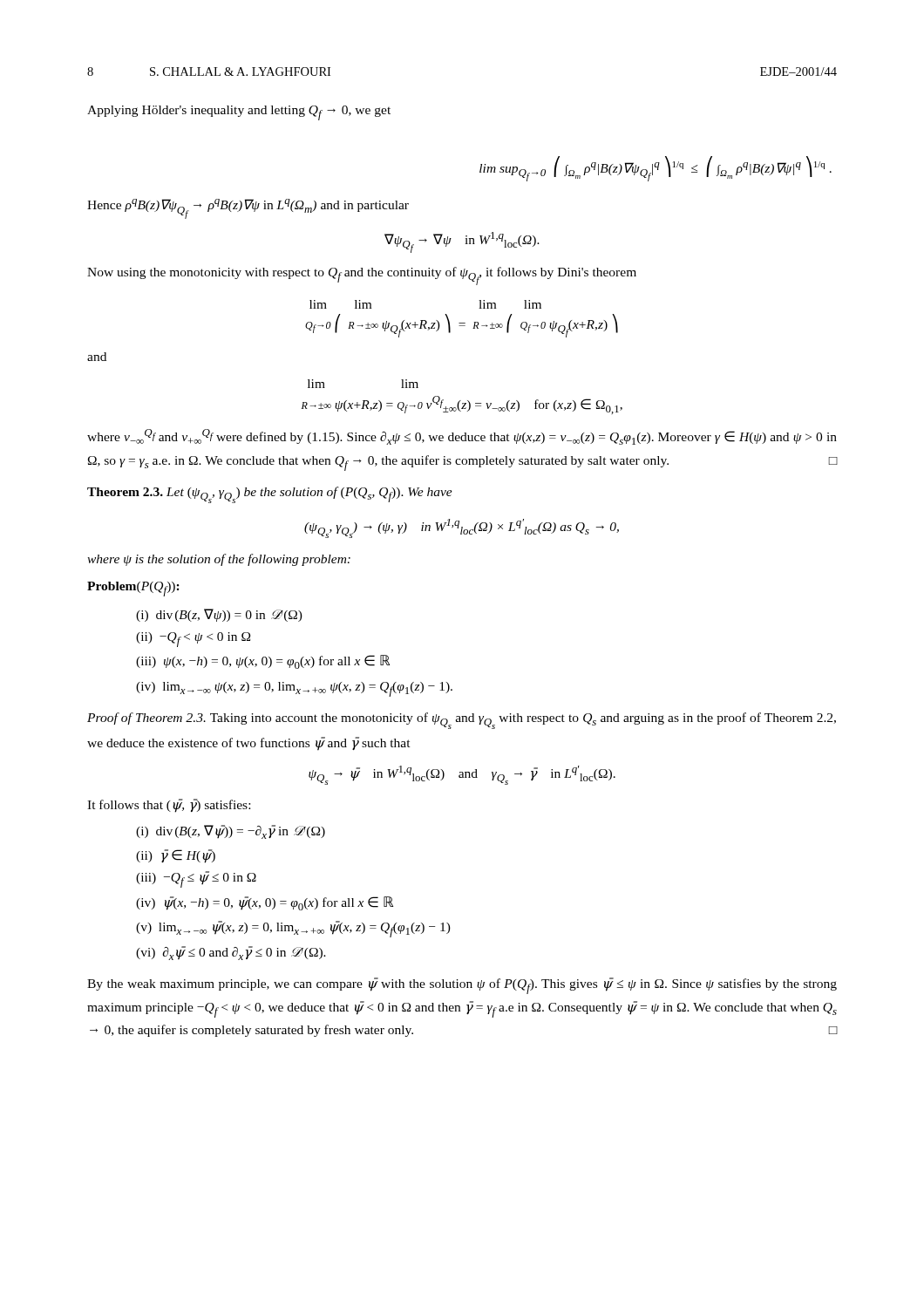Image resolution: width=924 pixels, height=1308 pixels.
Task: Click the formula that begins "ψQs → ψ̄"
Action: pos(462,774)
